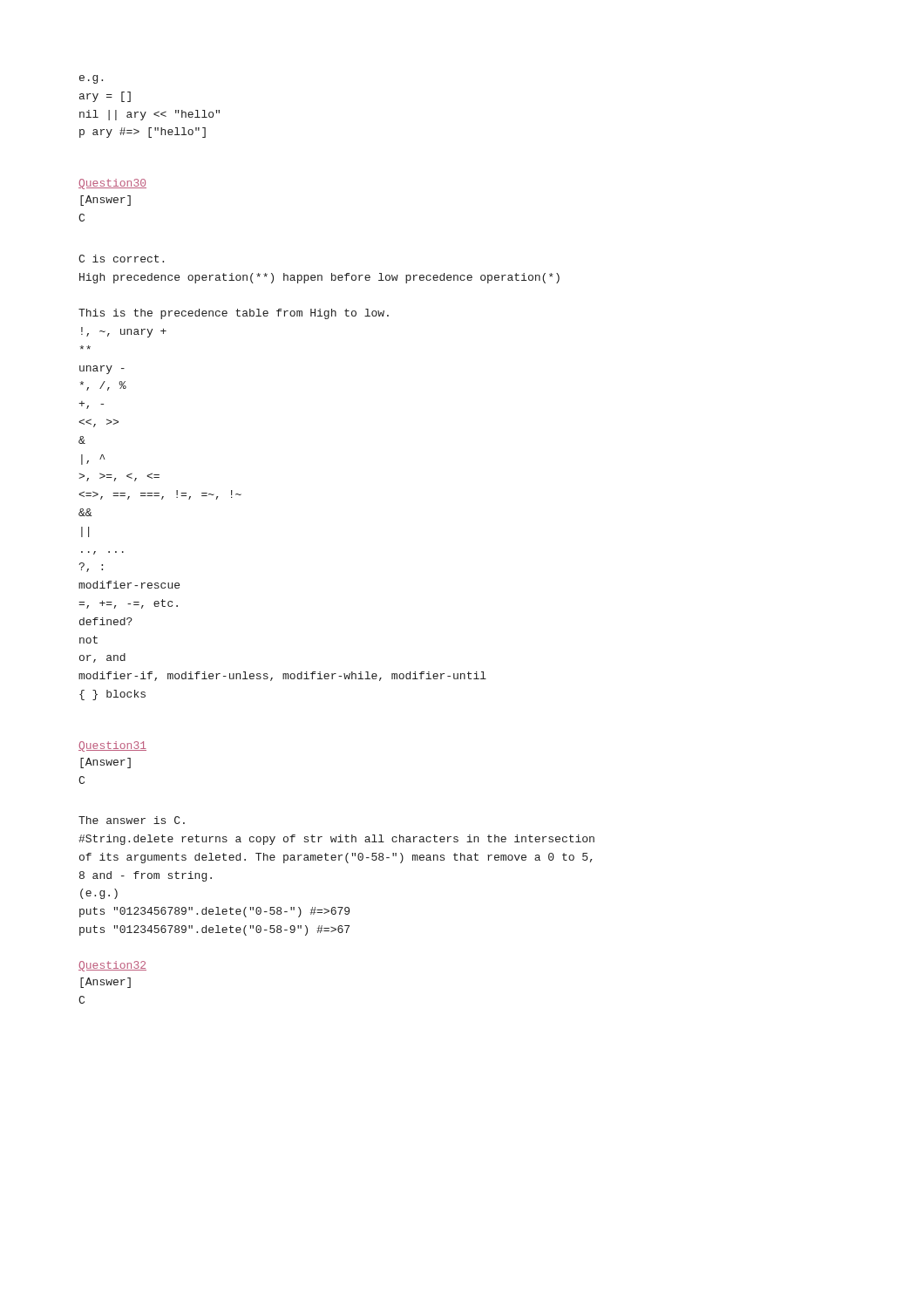Locate the text block with the text "C is correct. High precedence operation(**) happen"
Screen dimensions: 1308x924
tap(121, 259)
